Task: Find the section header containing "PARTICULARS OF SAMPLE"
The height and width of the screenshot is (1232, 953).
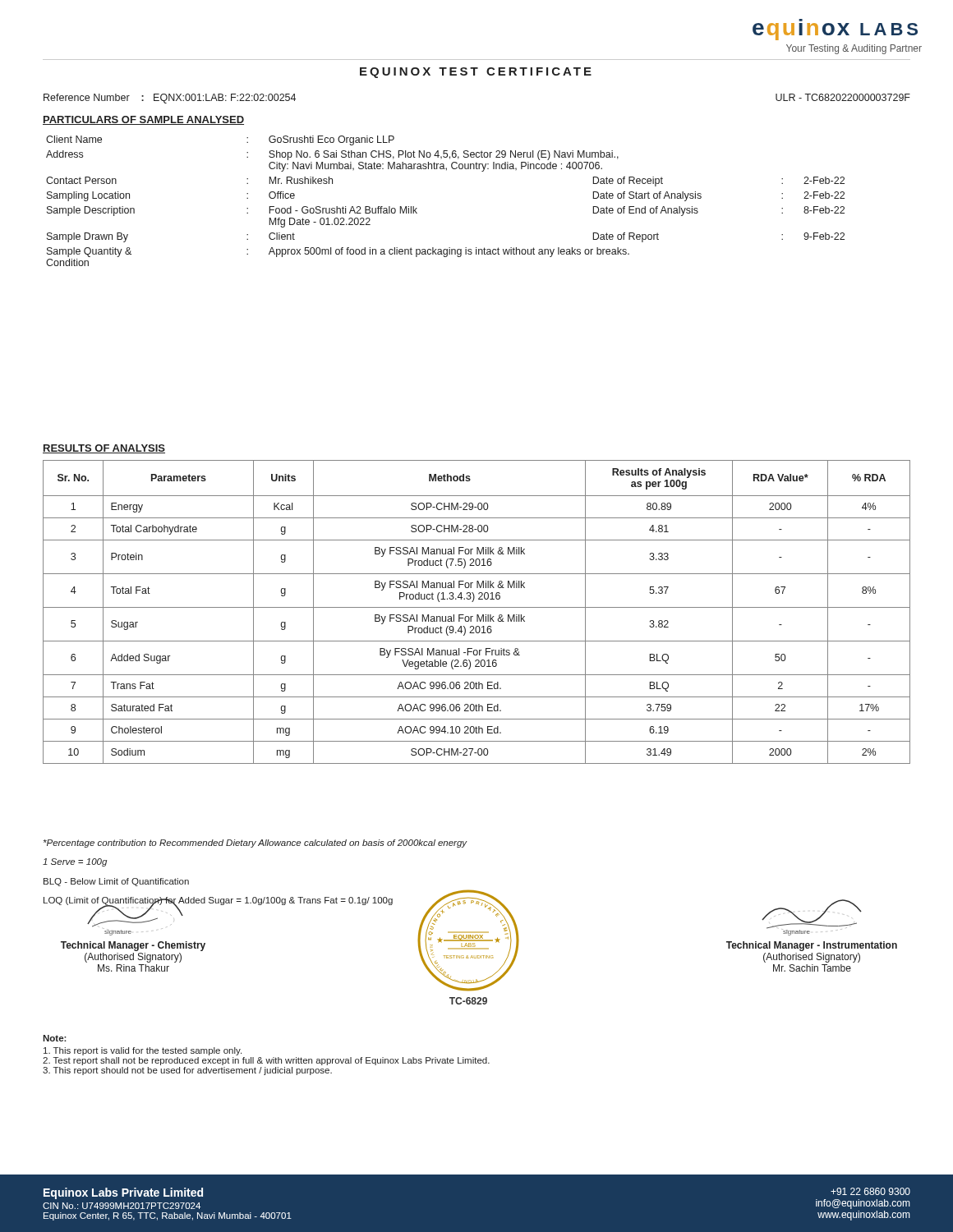Action: tap(143, 120)
